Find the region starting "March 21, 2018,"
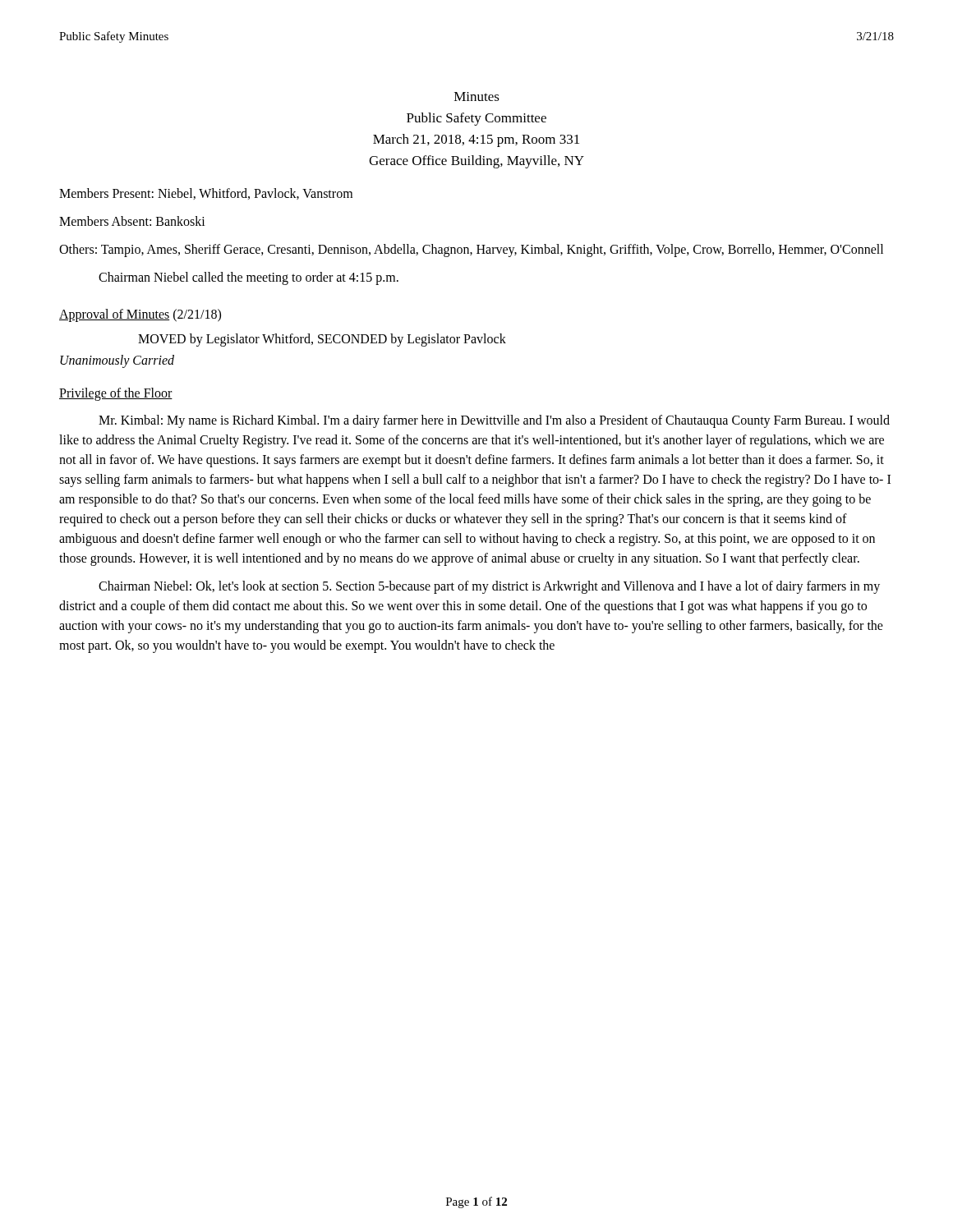The width and height of the screenshot is (953, 1232). 476,139
